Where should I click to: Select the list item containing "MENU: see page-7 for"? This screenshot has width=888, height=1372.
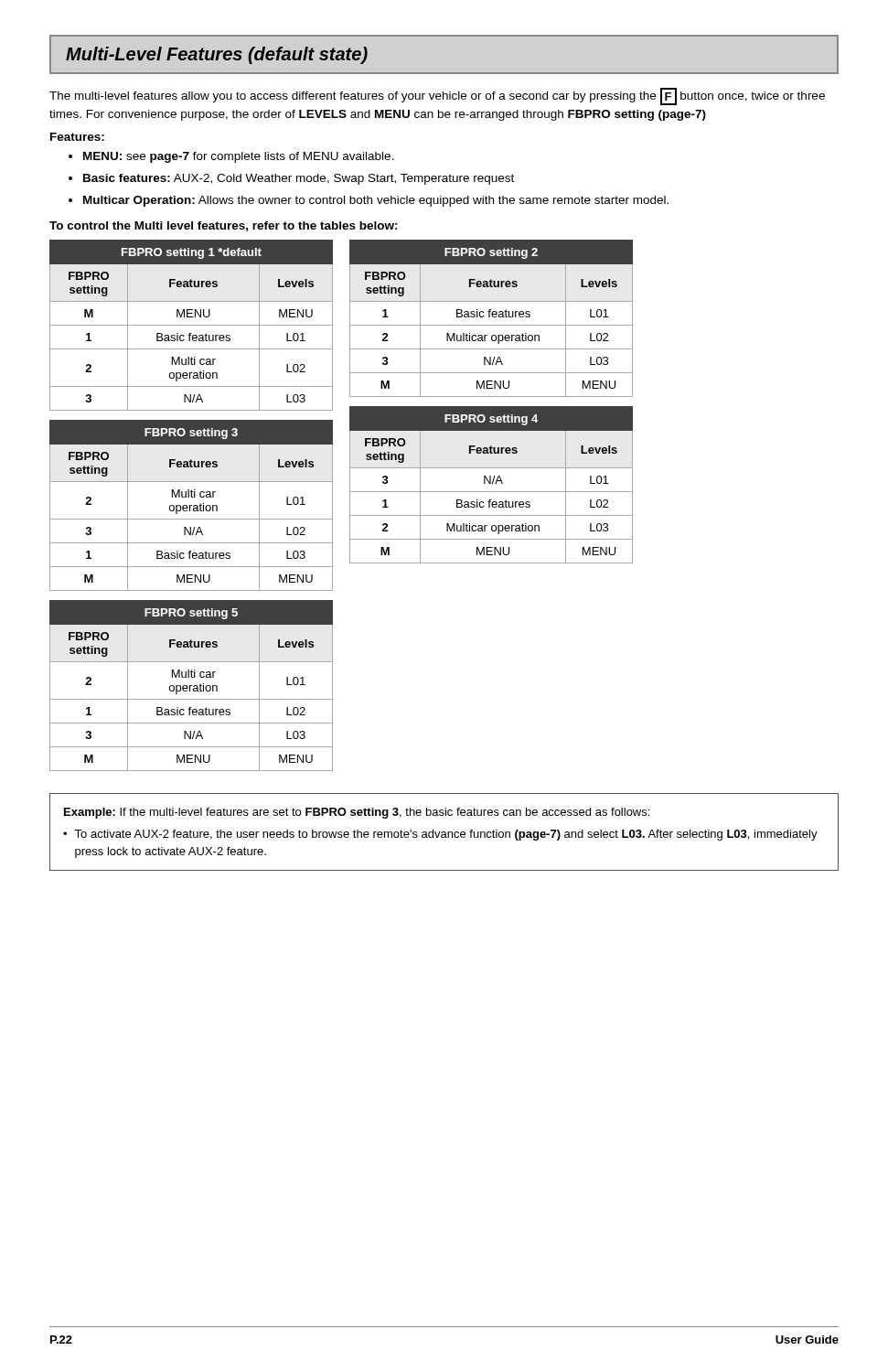point(238,155)
